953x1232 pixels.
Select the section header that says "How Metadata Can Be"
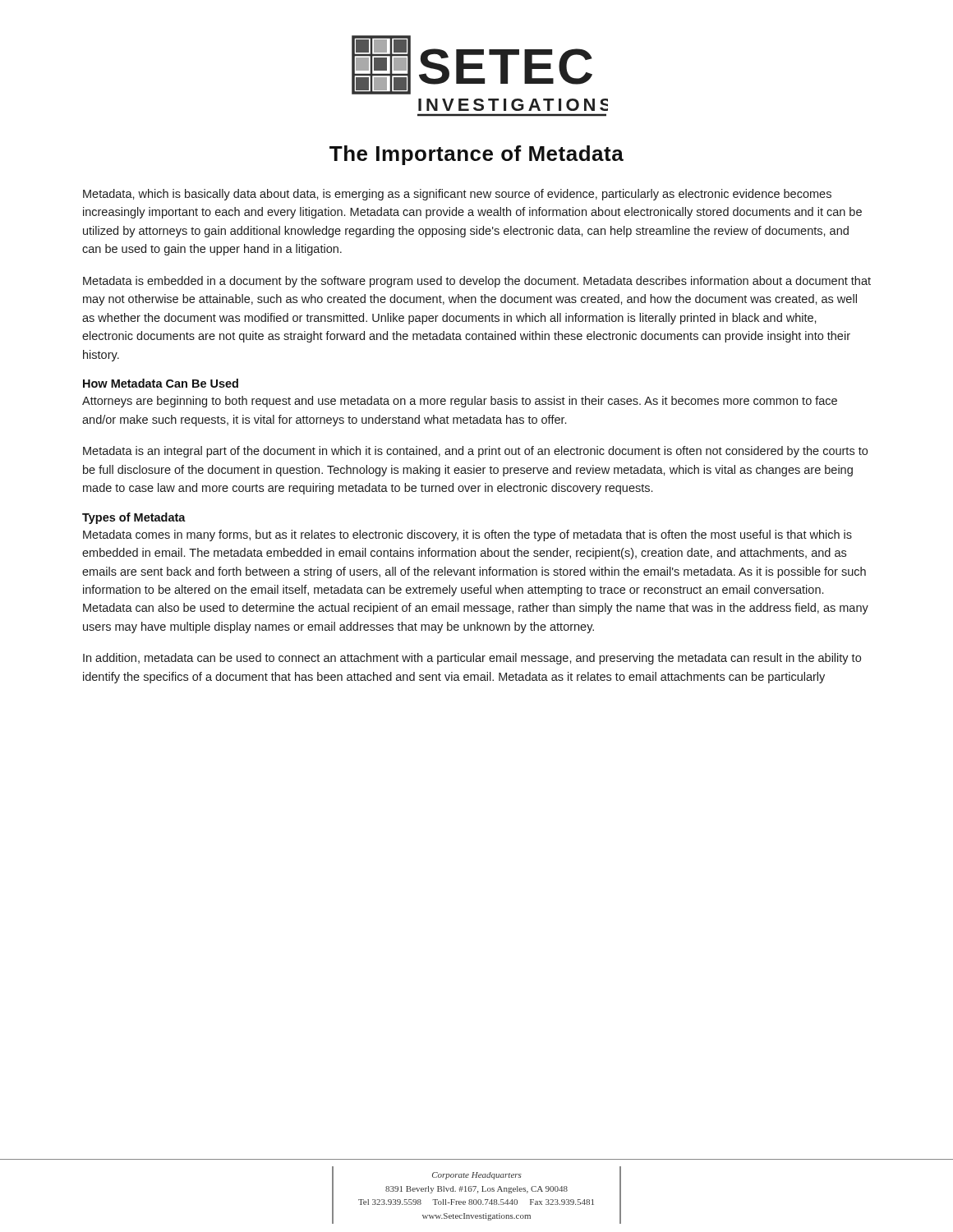point(161,384)
